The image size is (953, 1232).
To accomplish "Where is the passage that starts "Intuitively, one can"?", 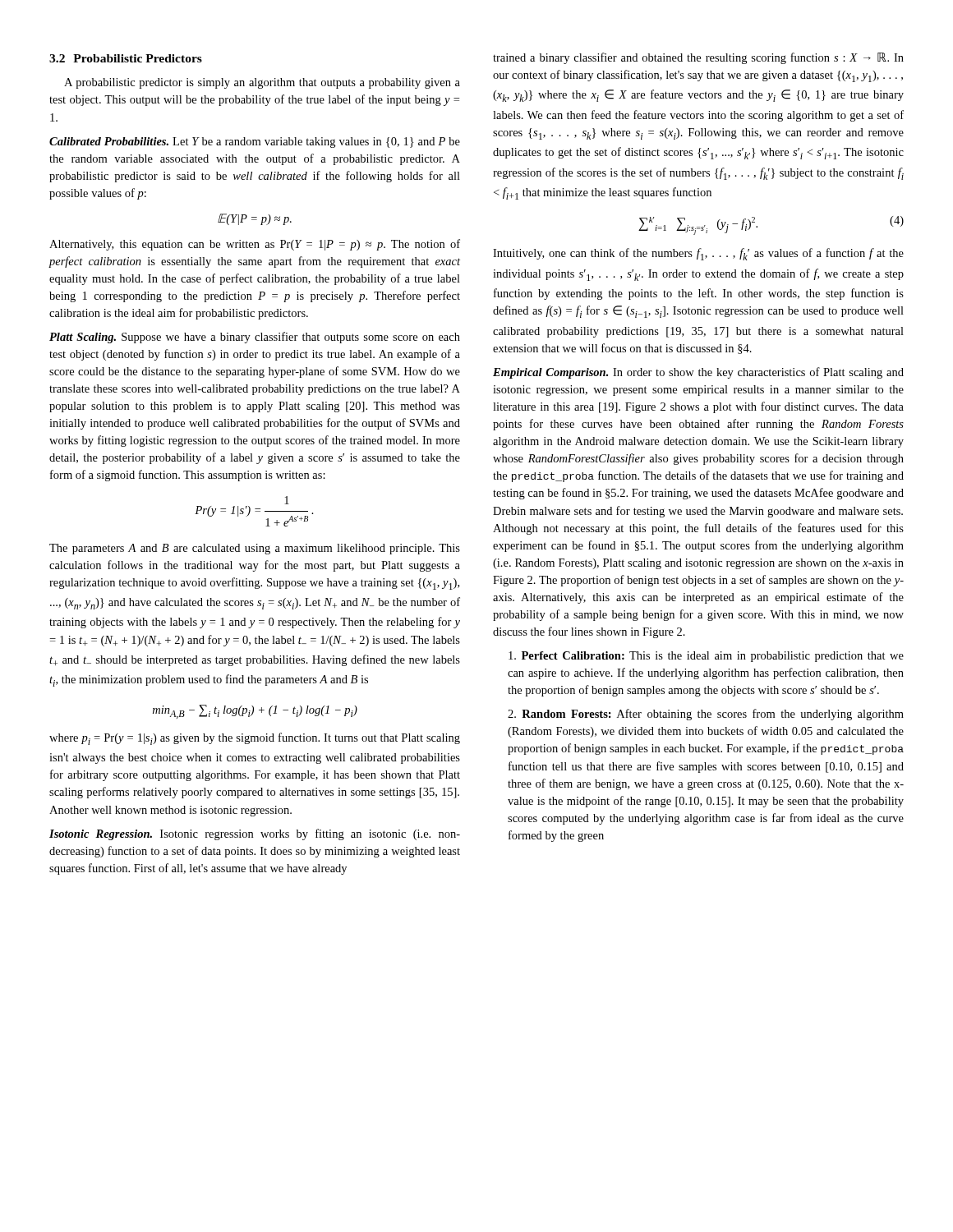I will pyautogui.click(x=698, y=443).
